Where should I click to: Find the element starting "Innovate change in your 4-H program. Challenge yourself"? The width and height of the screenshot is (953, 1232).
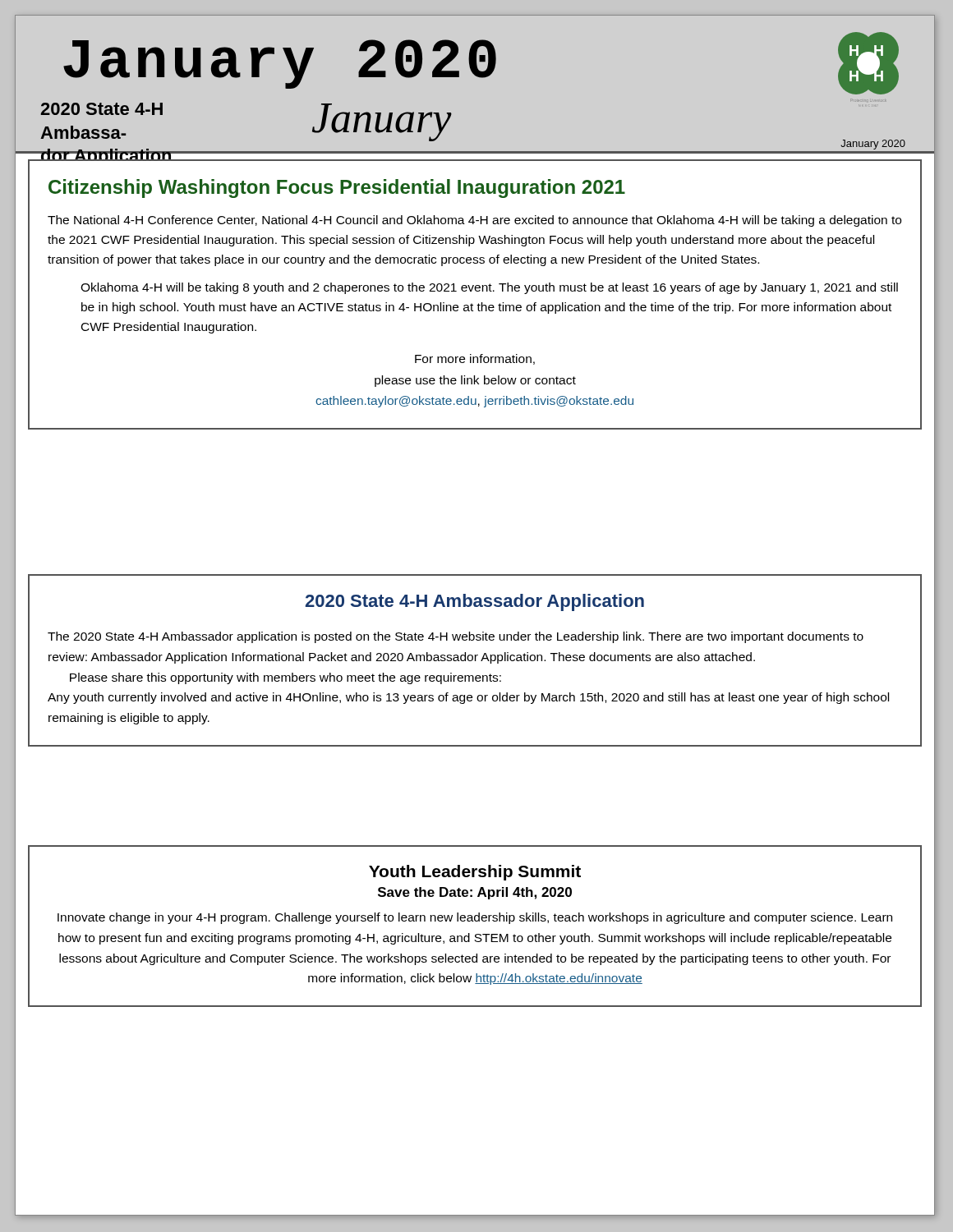[475, 948]
